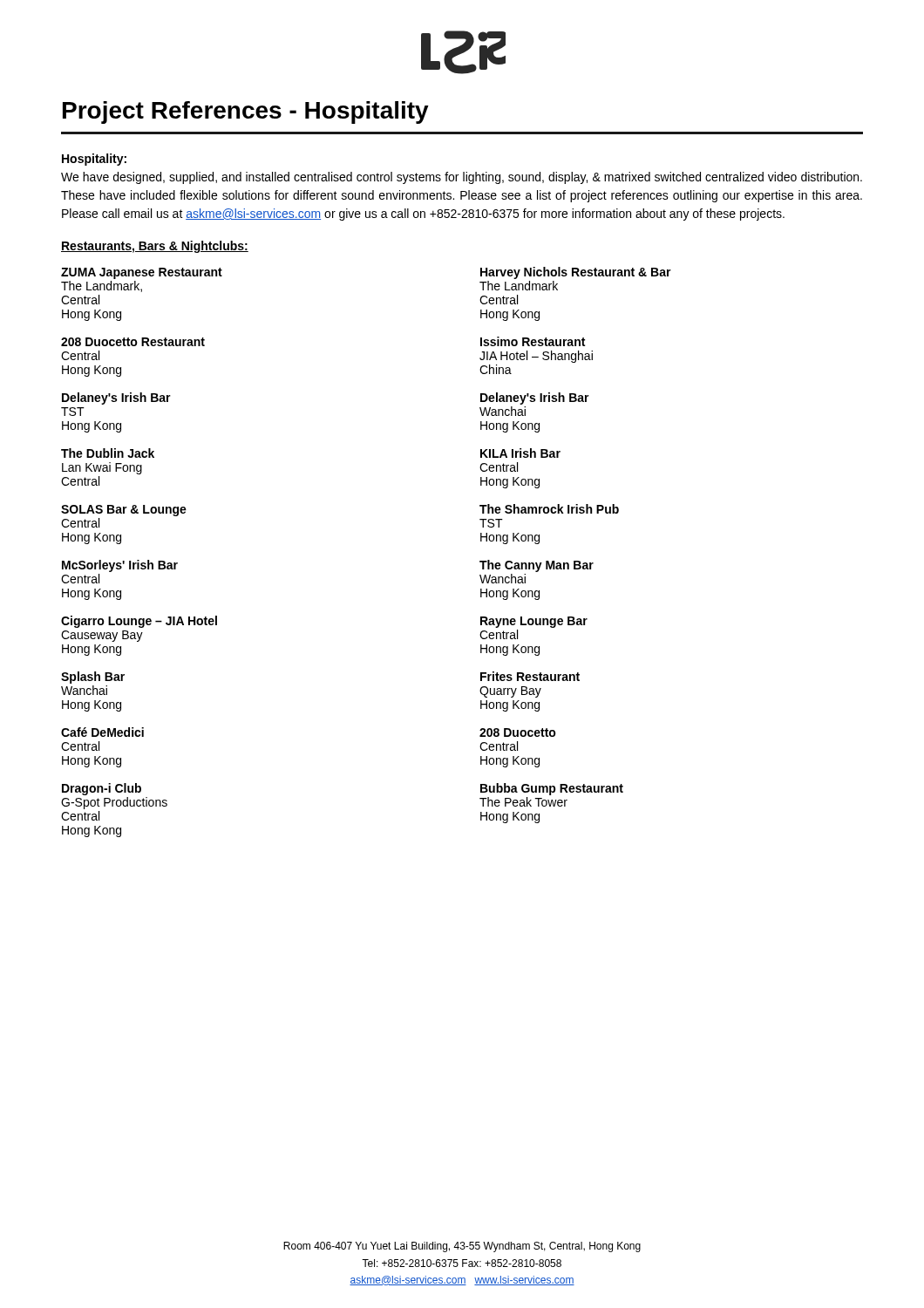924x1308 pixels.
Task: Find the title containing "Project References - Hospitality"
Action: pyautogui.click(x=246, y=112)
